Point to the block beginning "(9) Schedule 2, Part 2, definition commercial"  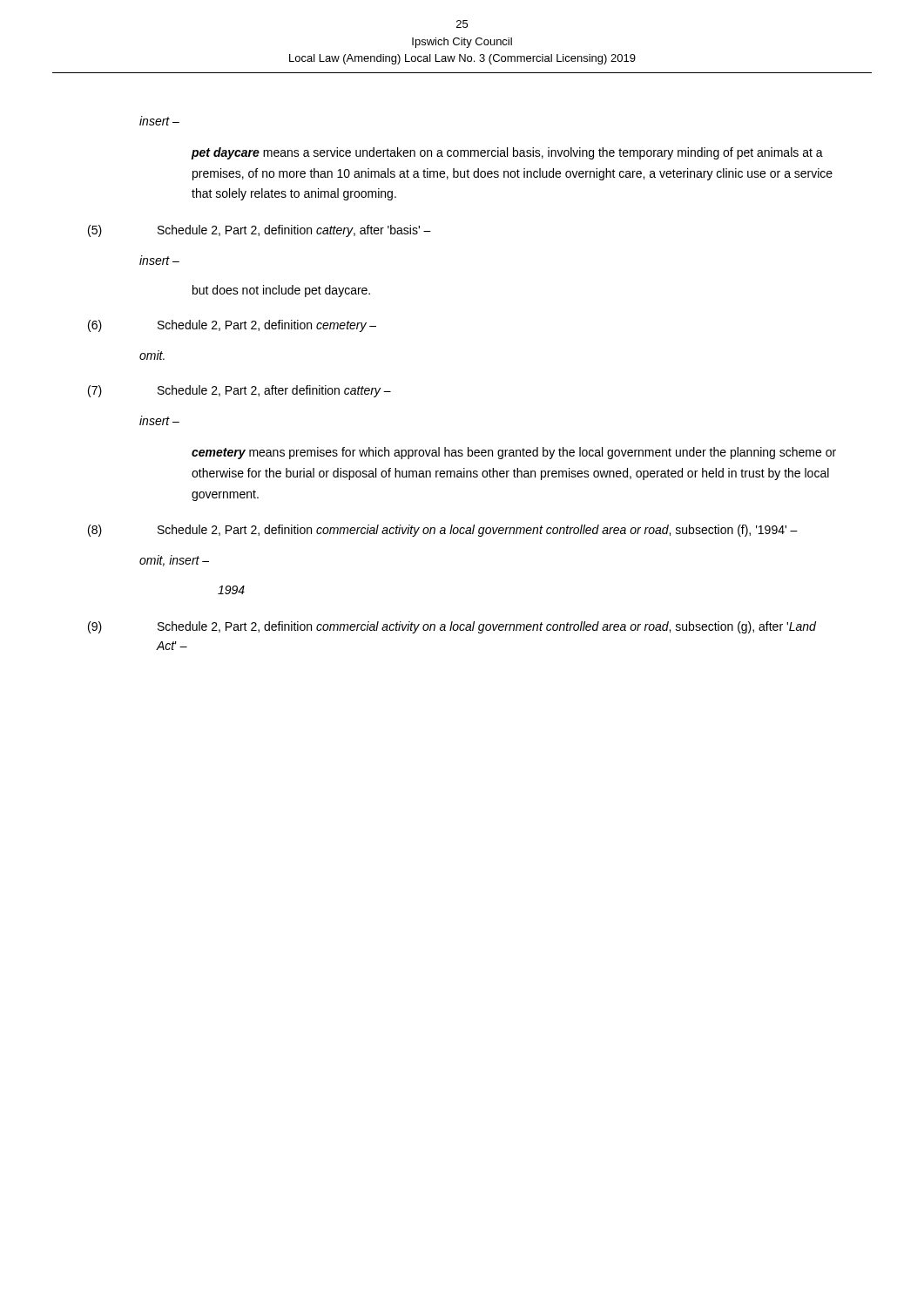click(462, 636)
